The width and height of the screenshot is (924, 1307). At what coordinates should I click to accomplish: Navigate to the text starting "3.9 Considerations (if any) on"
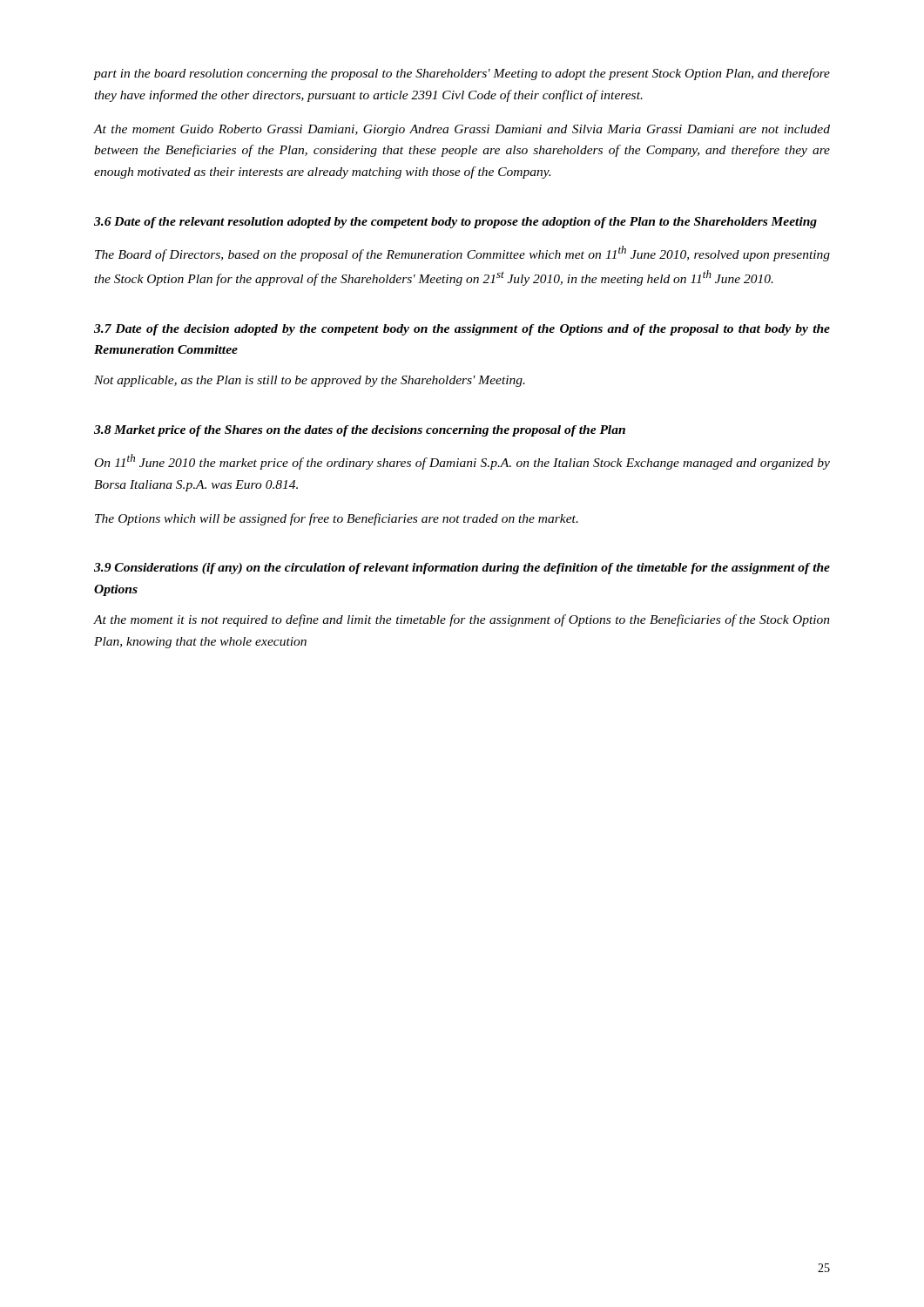tap(462, 579)
